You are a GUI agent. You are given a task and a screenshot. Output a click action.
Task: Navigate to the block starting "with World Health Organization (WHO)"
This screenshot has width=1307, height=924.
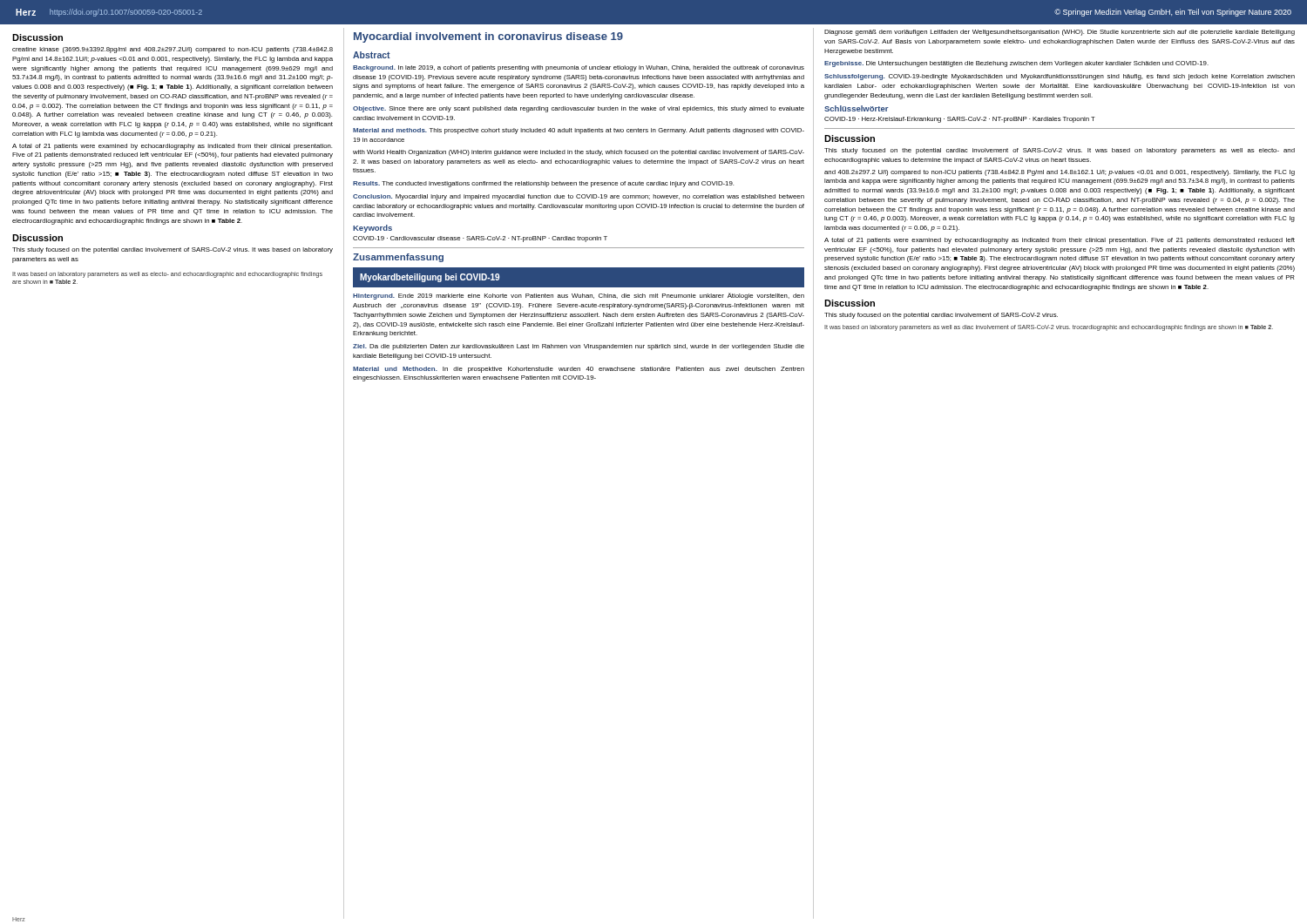pyautogui.click(x=579, y=161)
